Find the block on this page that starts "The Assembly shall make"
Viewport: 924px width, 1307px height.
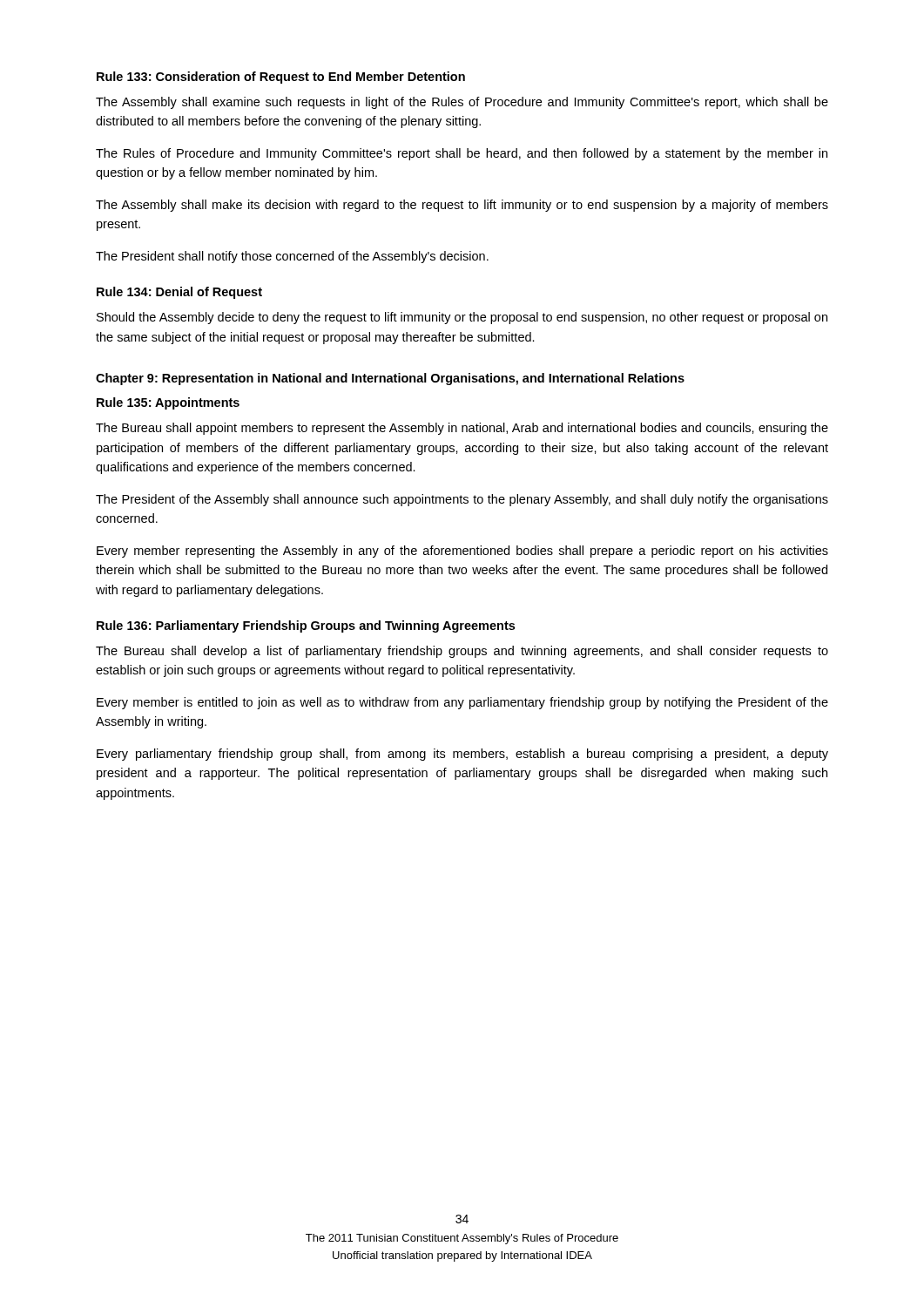(462, 214)
